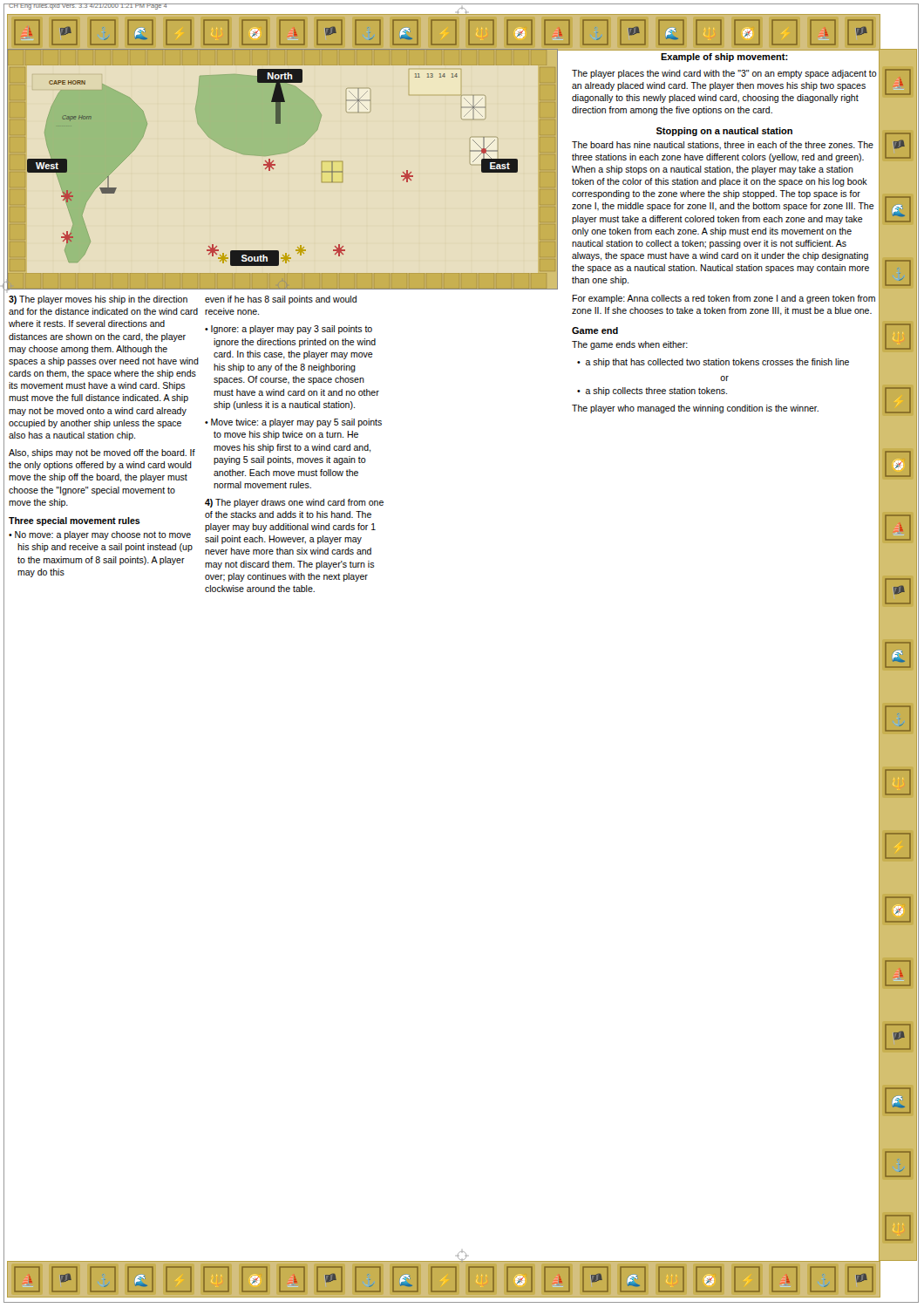Find the map
This screenshot has width=924, height=1308.
(282, 169)
